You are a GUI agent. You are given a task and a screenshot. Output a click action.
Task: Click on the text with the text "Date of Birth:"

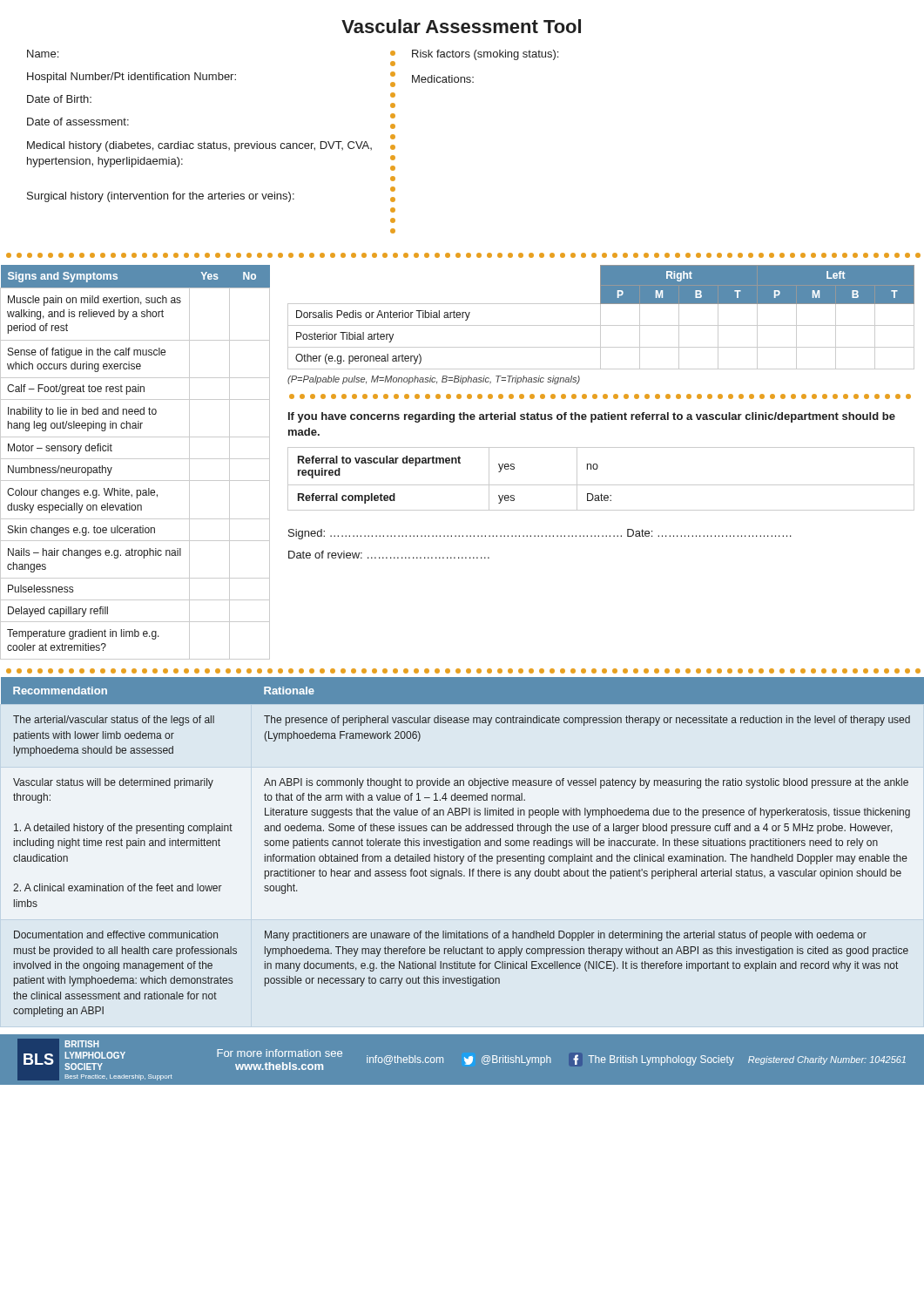point(59,99)
